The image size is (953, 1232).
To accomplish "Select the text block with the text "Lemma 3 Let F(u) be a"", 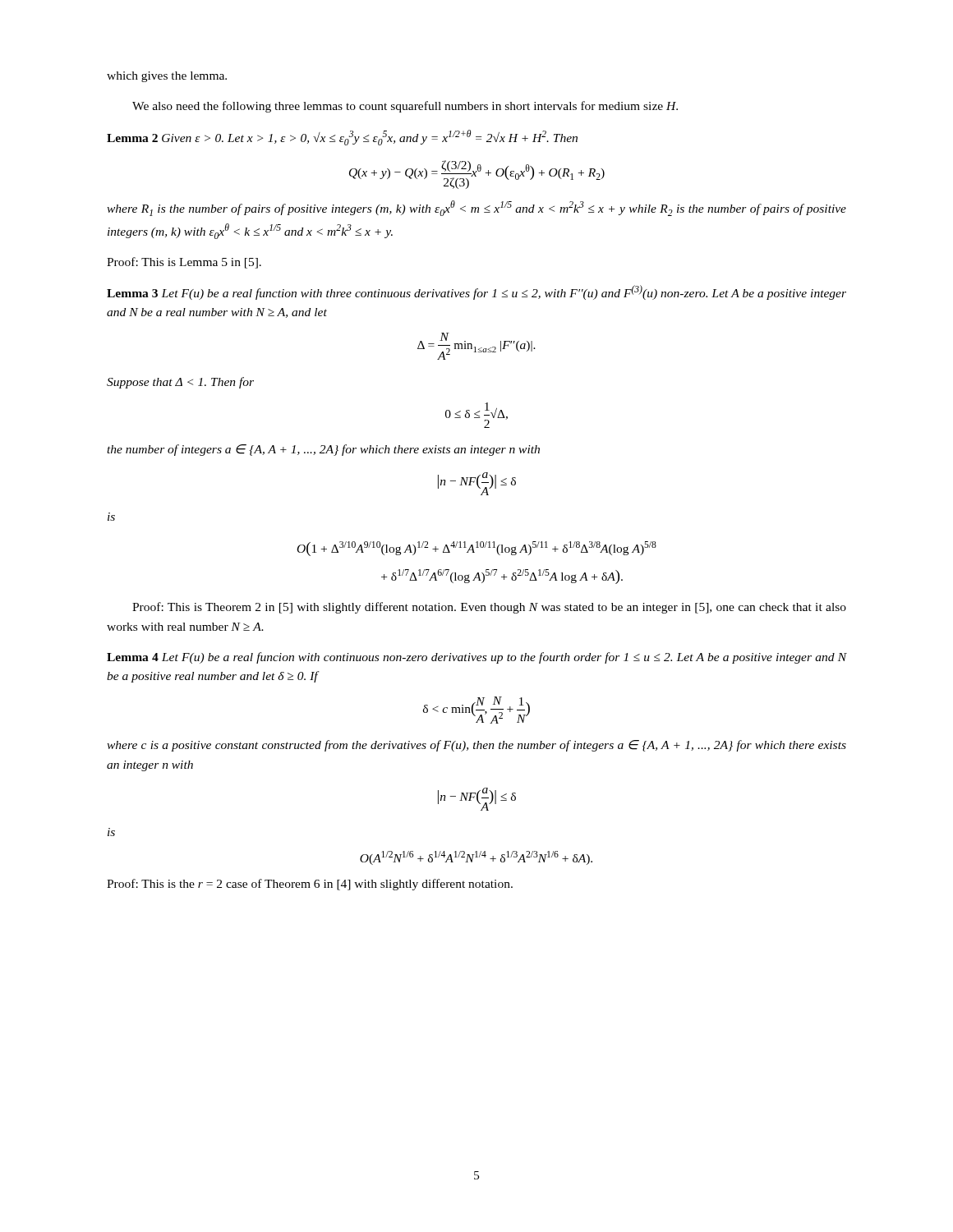I will 476,436.
